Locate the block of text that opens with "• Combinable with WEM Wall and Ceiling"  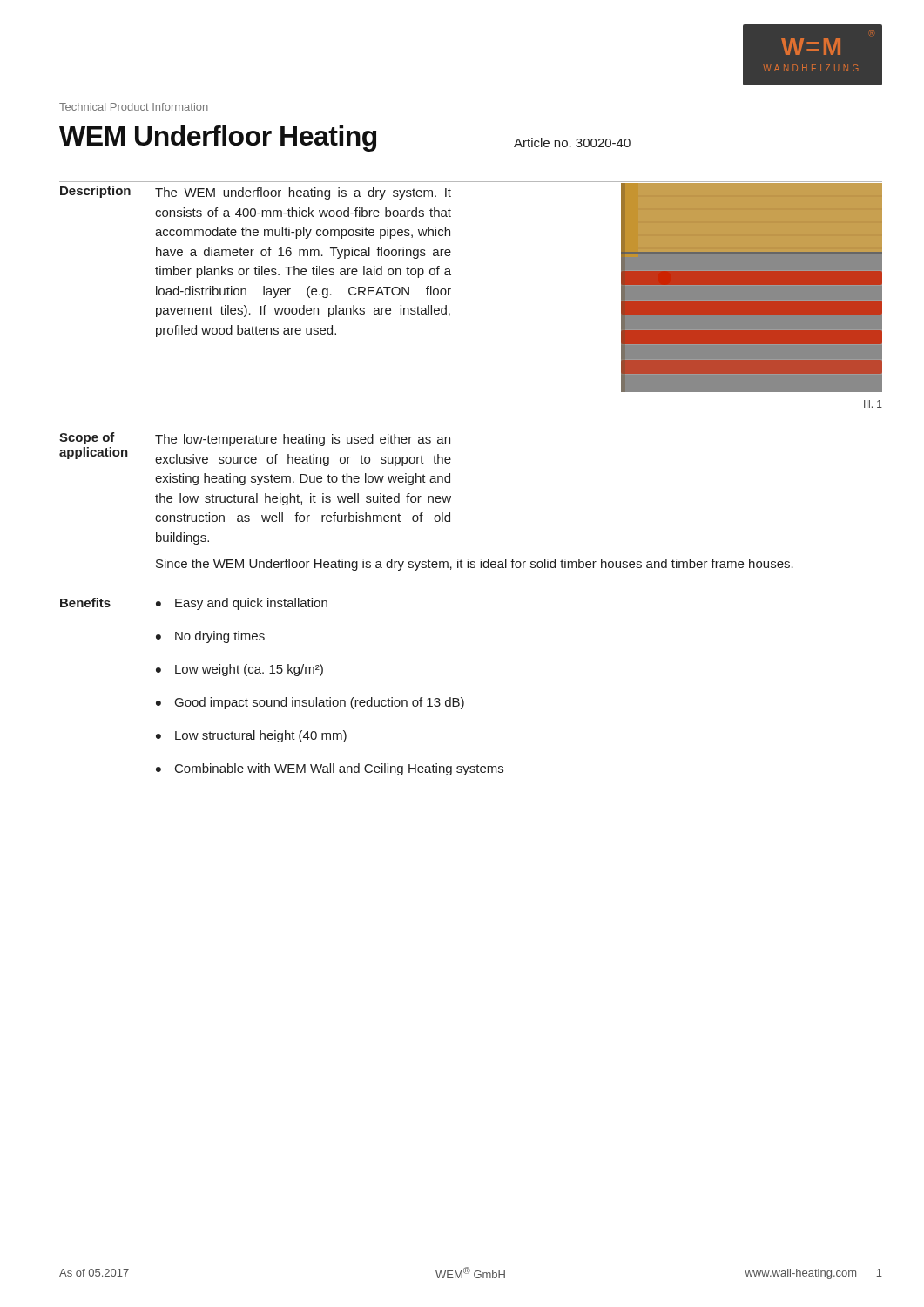pyautogui.click(x=330, y=769)
